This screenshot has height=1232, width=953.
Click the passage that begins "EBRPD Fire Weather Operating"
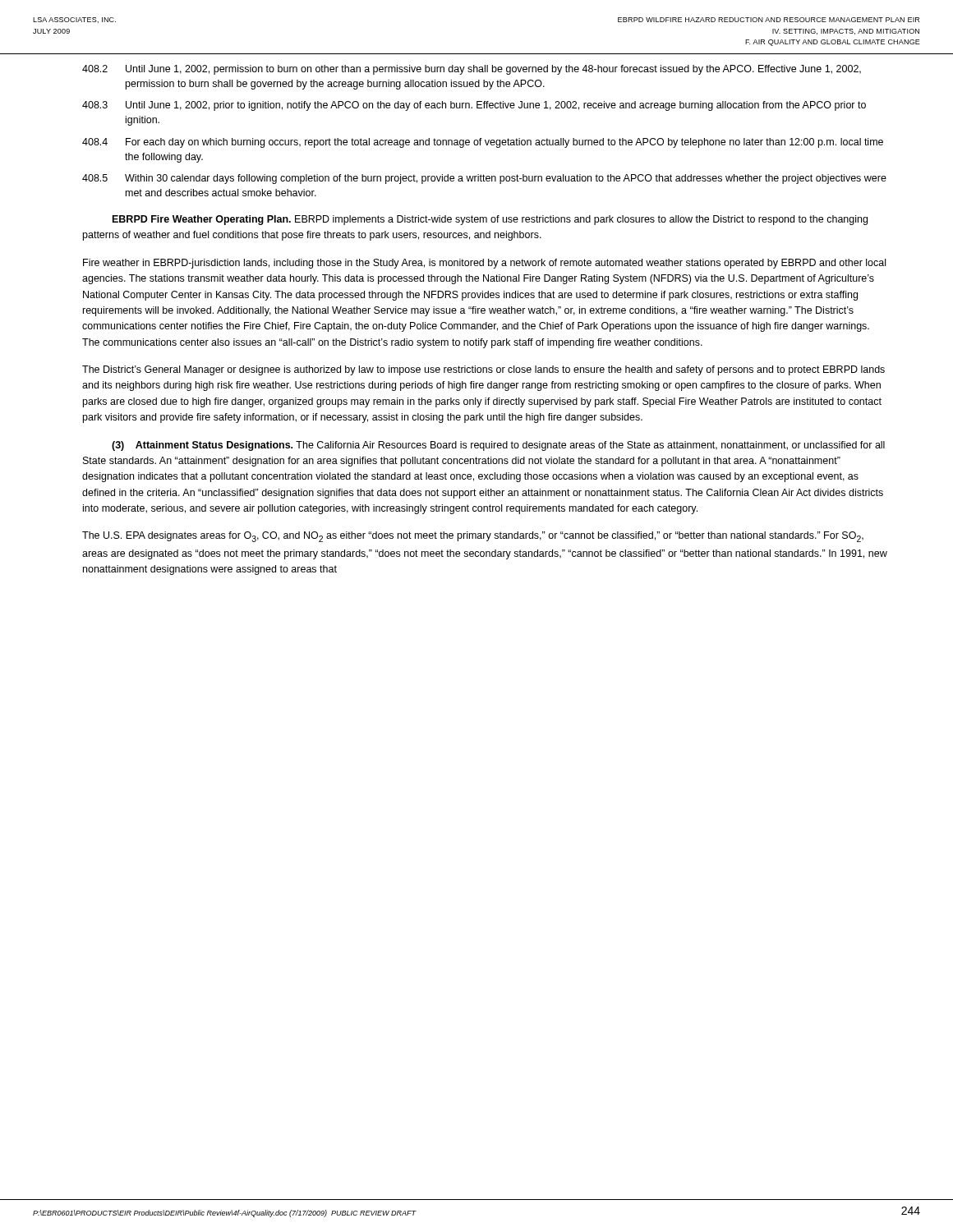coord(475,227)
